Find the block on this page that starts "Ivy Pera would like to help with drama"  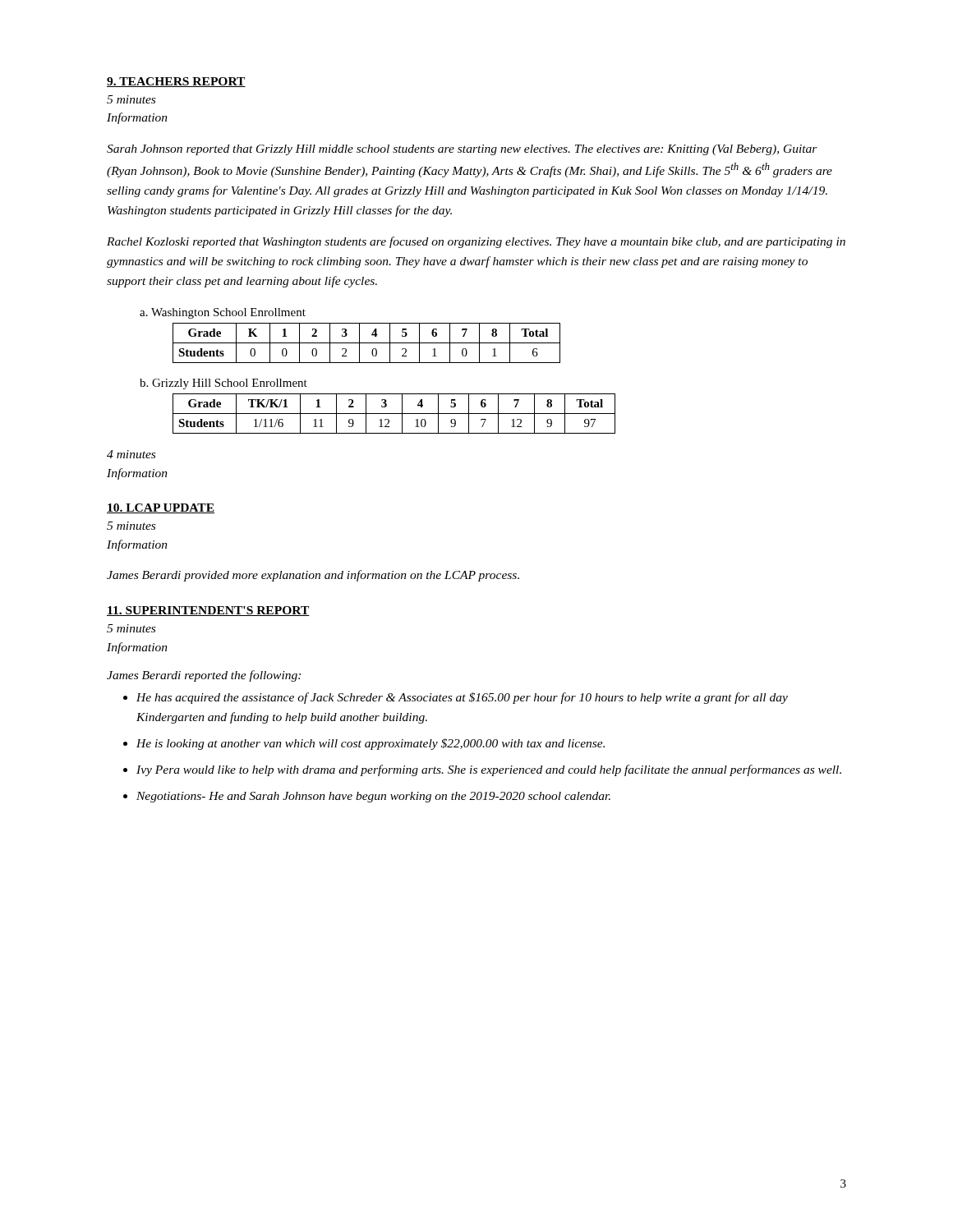coord(489,769)
